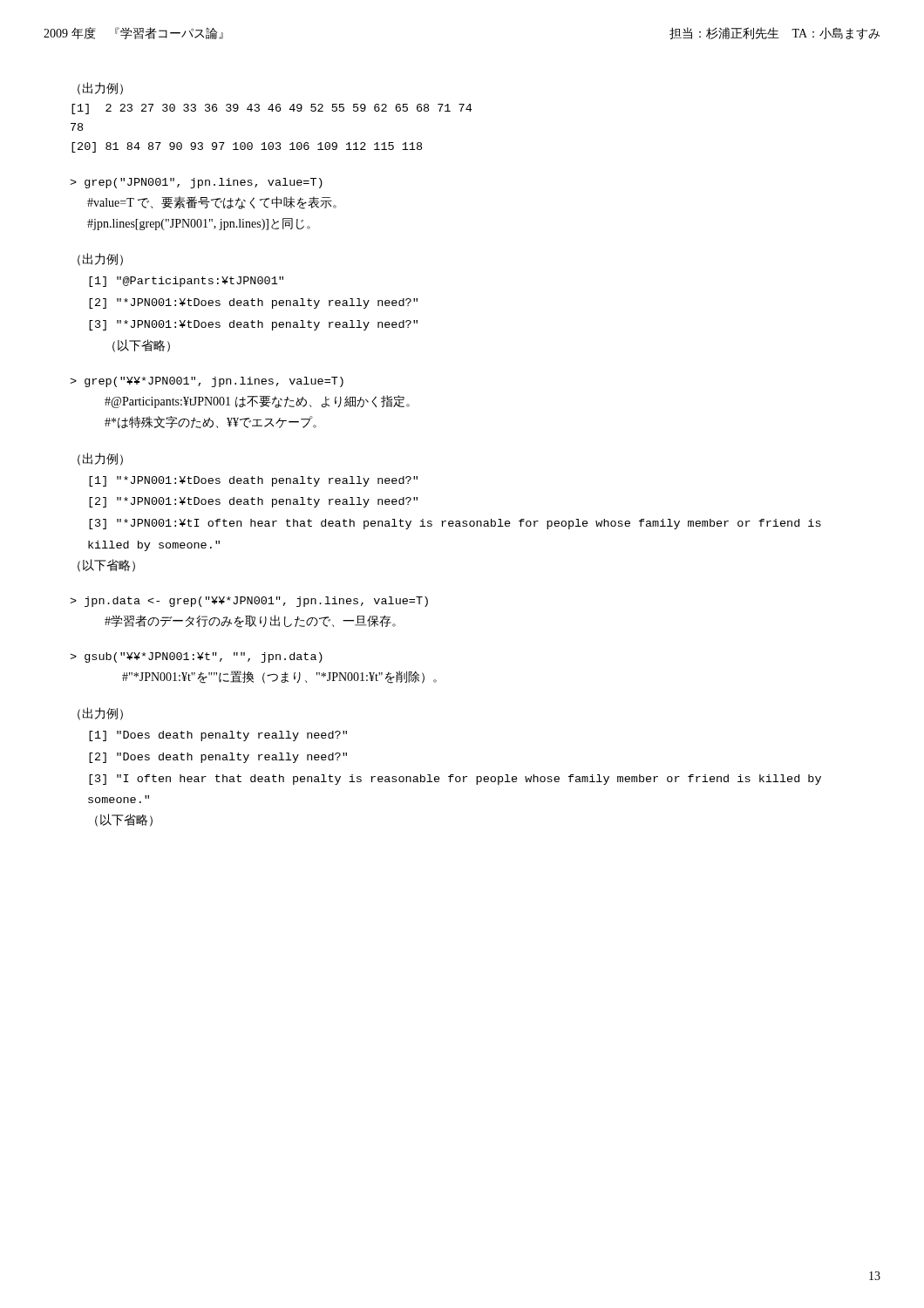Find the text block that says "（出力例） [1] "@Participants:¥tJPN001" [2]"

100,259
